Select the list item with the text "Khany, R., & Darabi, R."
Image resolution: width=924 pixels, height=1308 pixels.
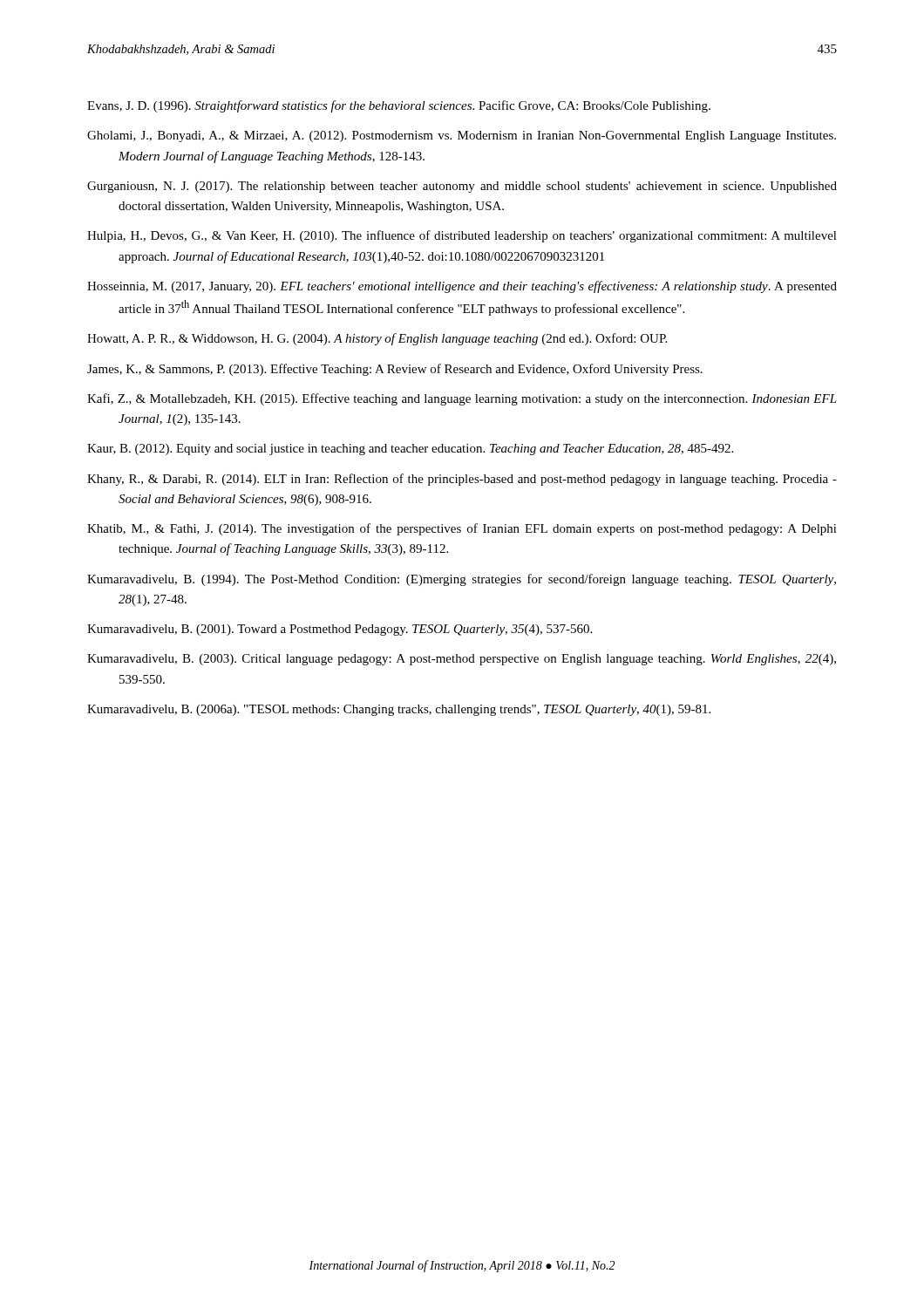462,488
